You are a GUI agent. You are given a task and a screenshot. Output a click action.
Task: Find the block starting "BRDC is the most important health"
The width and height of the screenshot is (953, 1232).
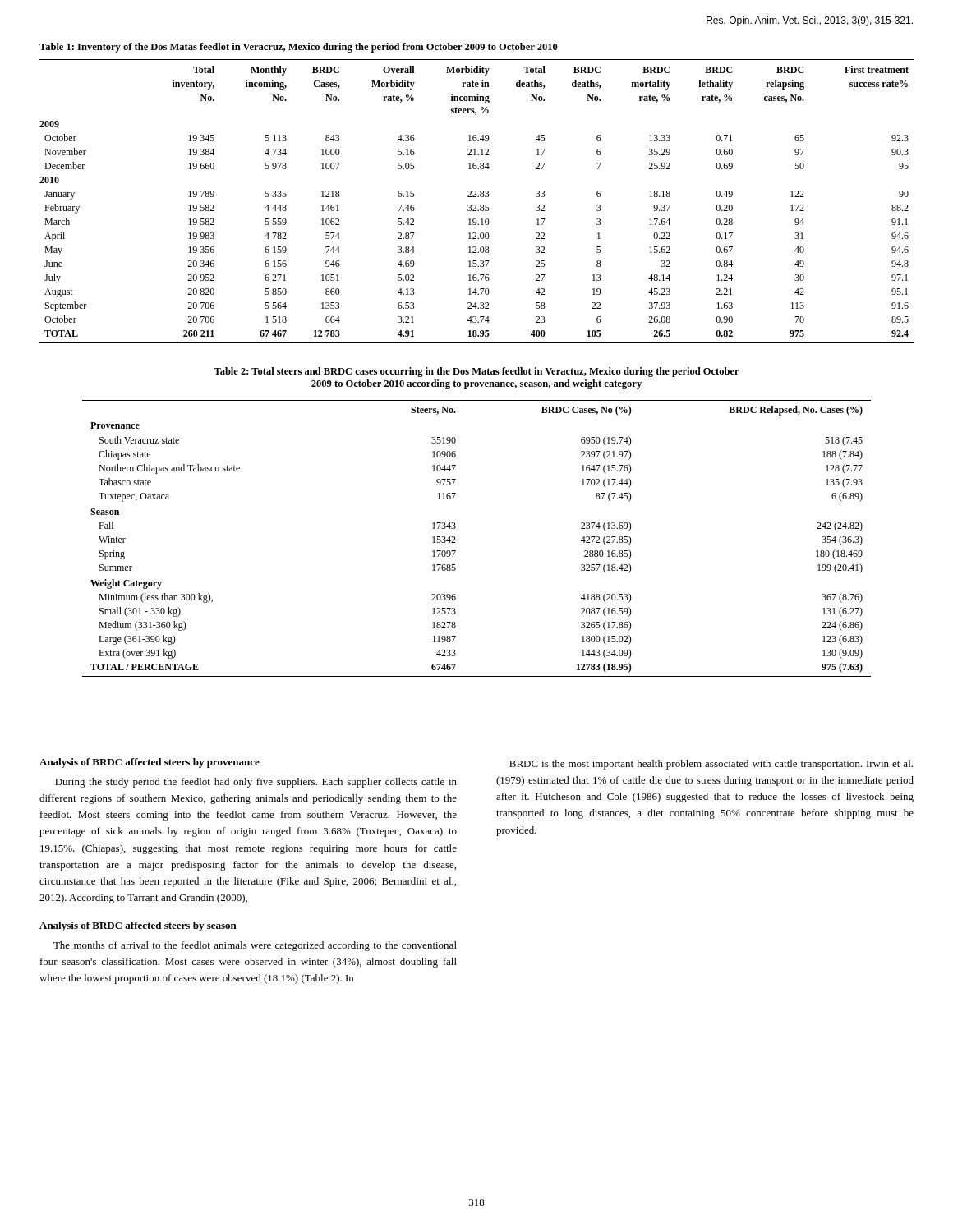(x=705, y=797)
